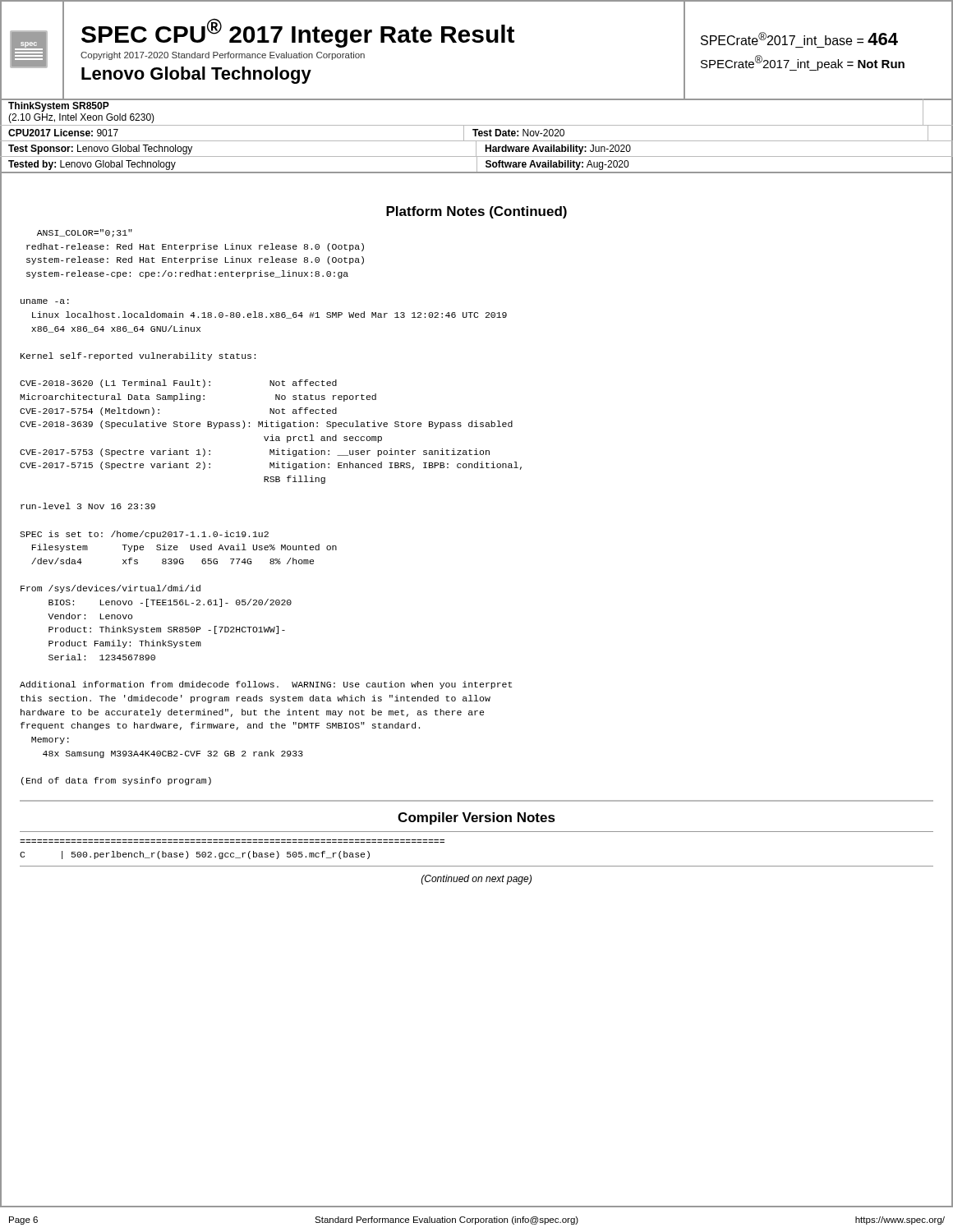Where does it say "Hardware Availability: Jun-2020"?

(558, 149)
